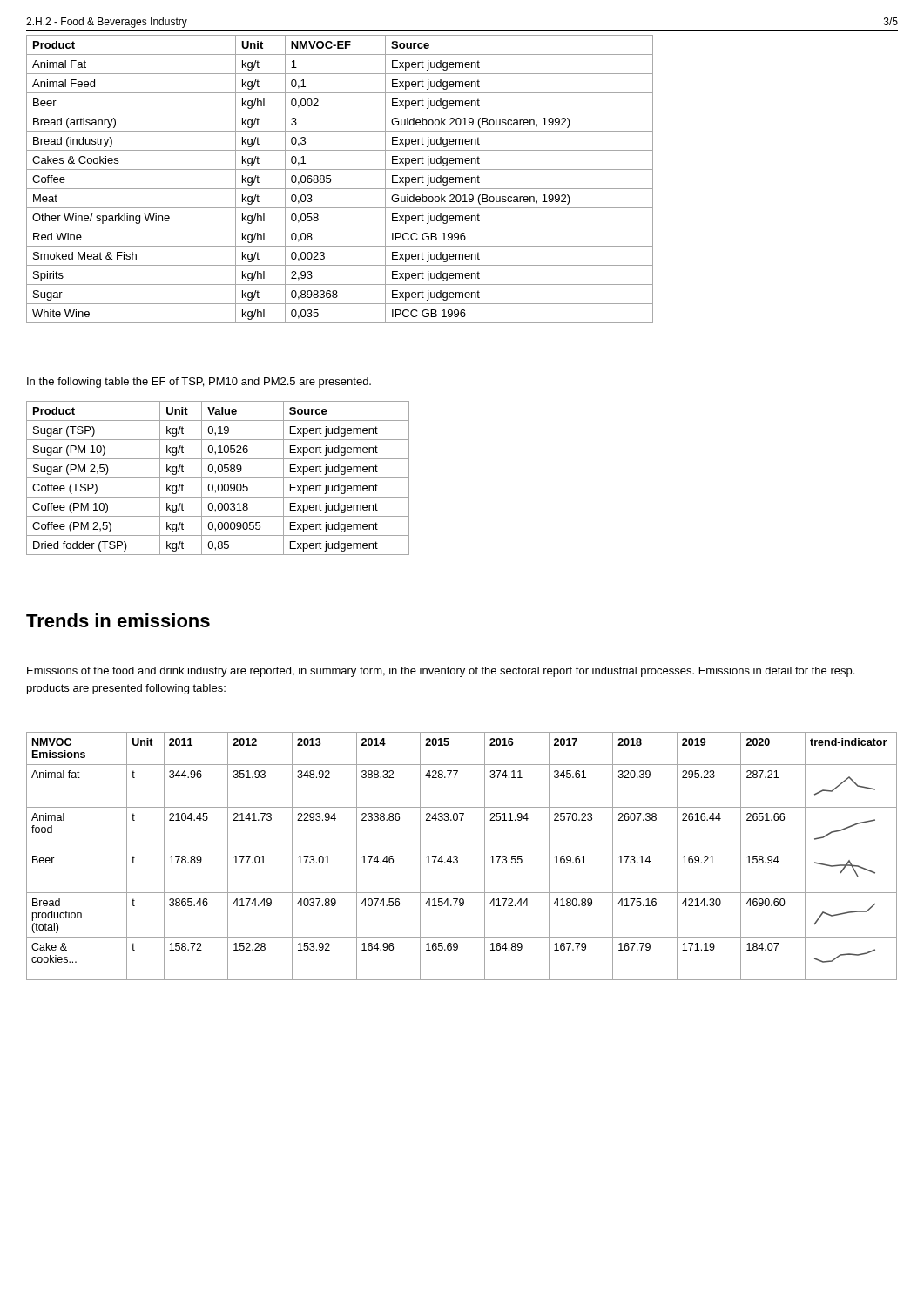Find the table that mentions "Cake & cookies..."

click(x=462, y=856)
